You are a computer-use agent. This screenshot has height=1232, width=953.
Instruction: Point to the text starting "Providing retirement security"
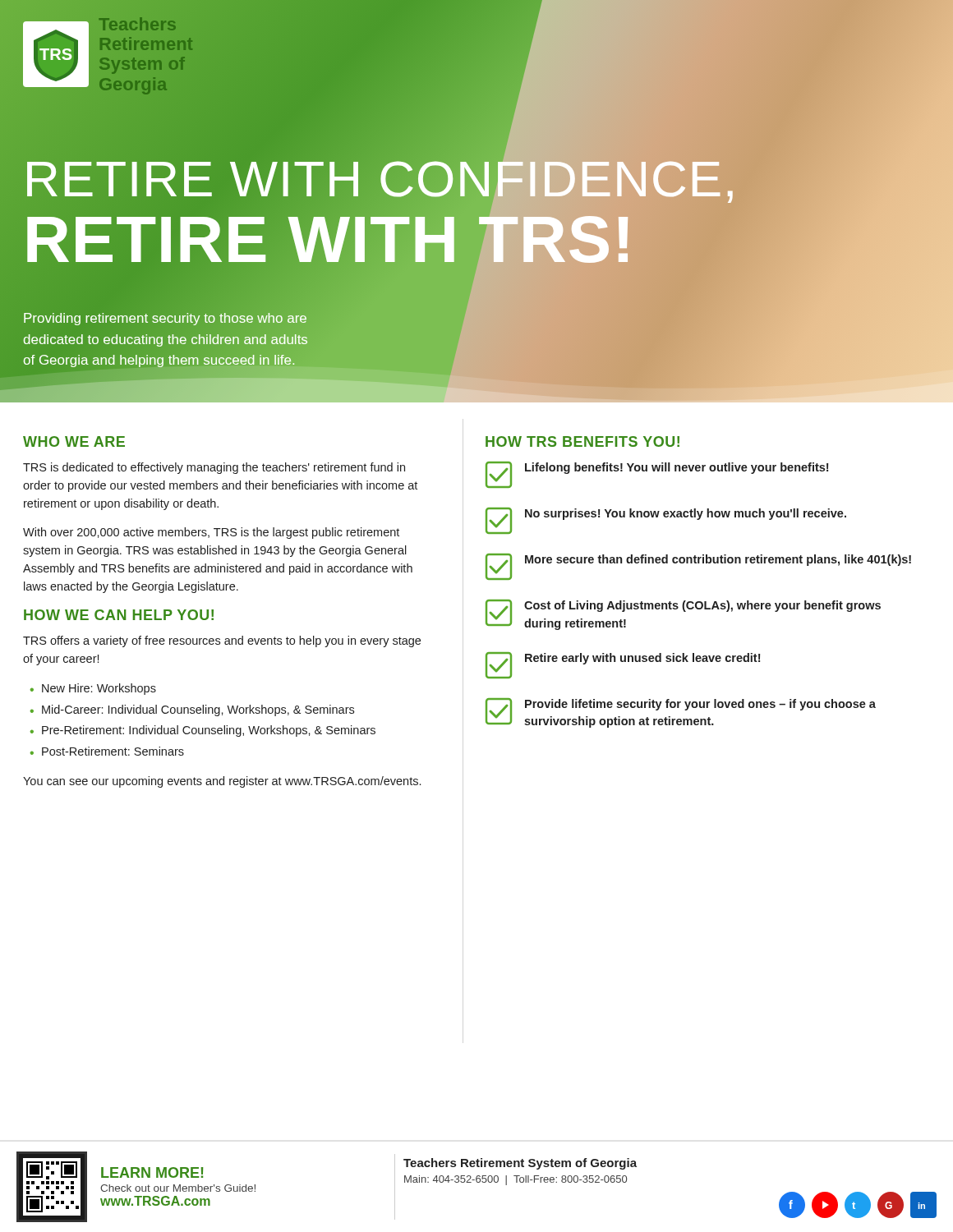coord(165,339)
